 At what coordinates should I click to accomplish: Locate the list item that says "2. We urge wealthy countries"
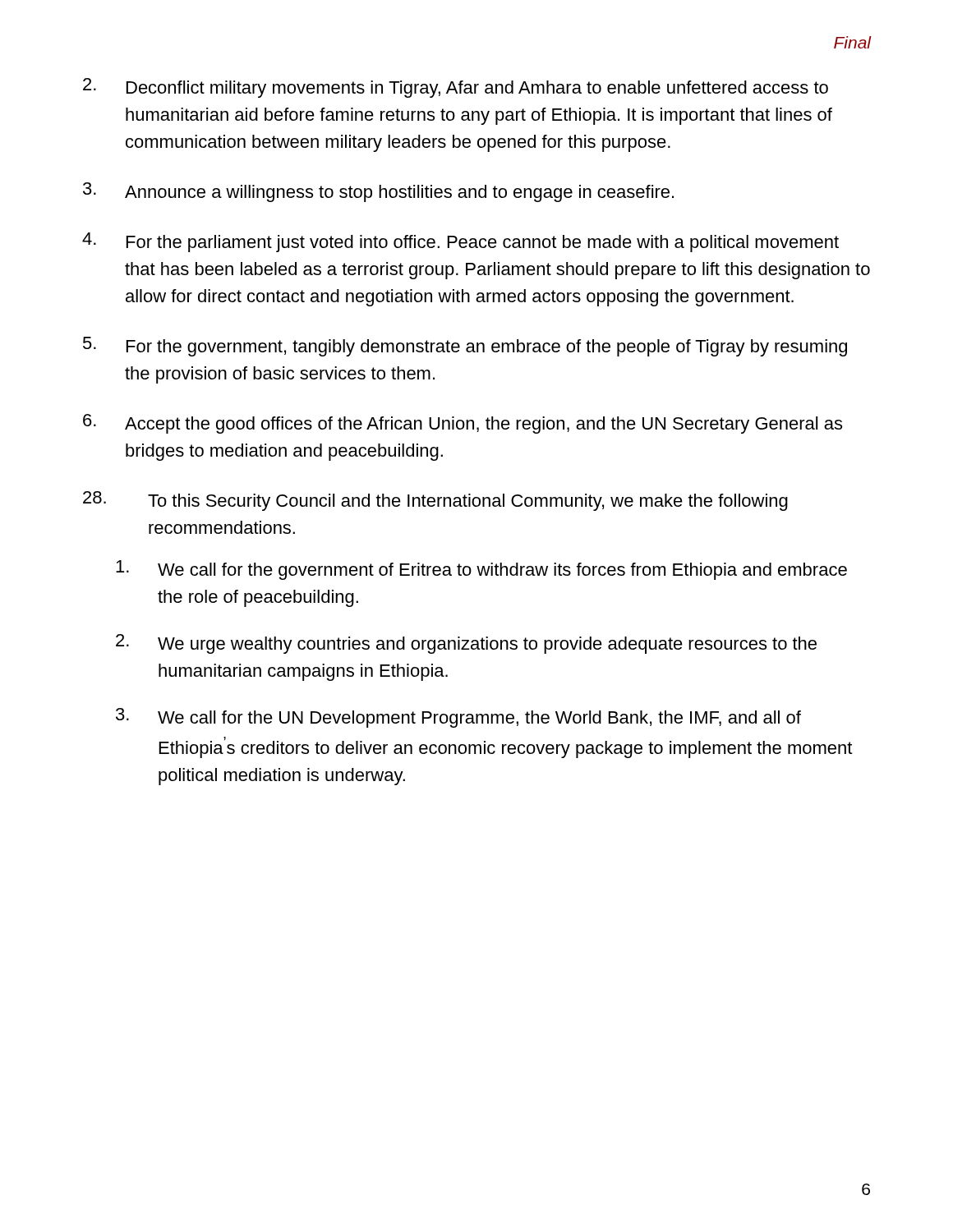click(x=493, y=657)
